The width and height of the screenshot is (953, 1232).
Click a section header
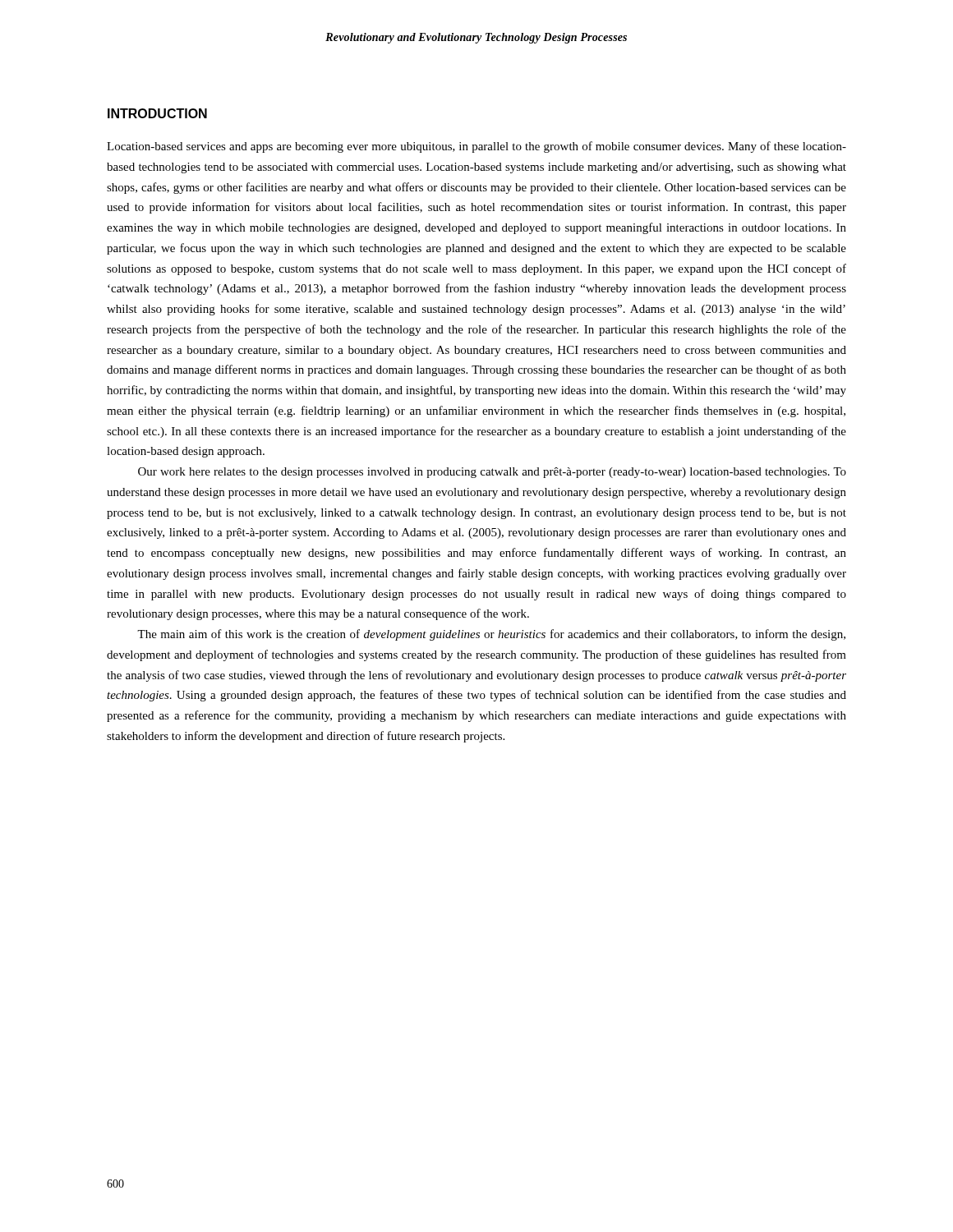(x=157, y=114)
